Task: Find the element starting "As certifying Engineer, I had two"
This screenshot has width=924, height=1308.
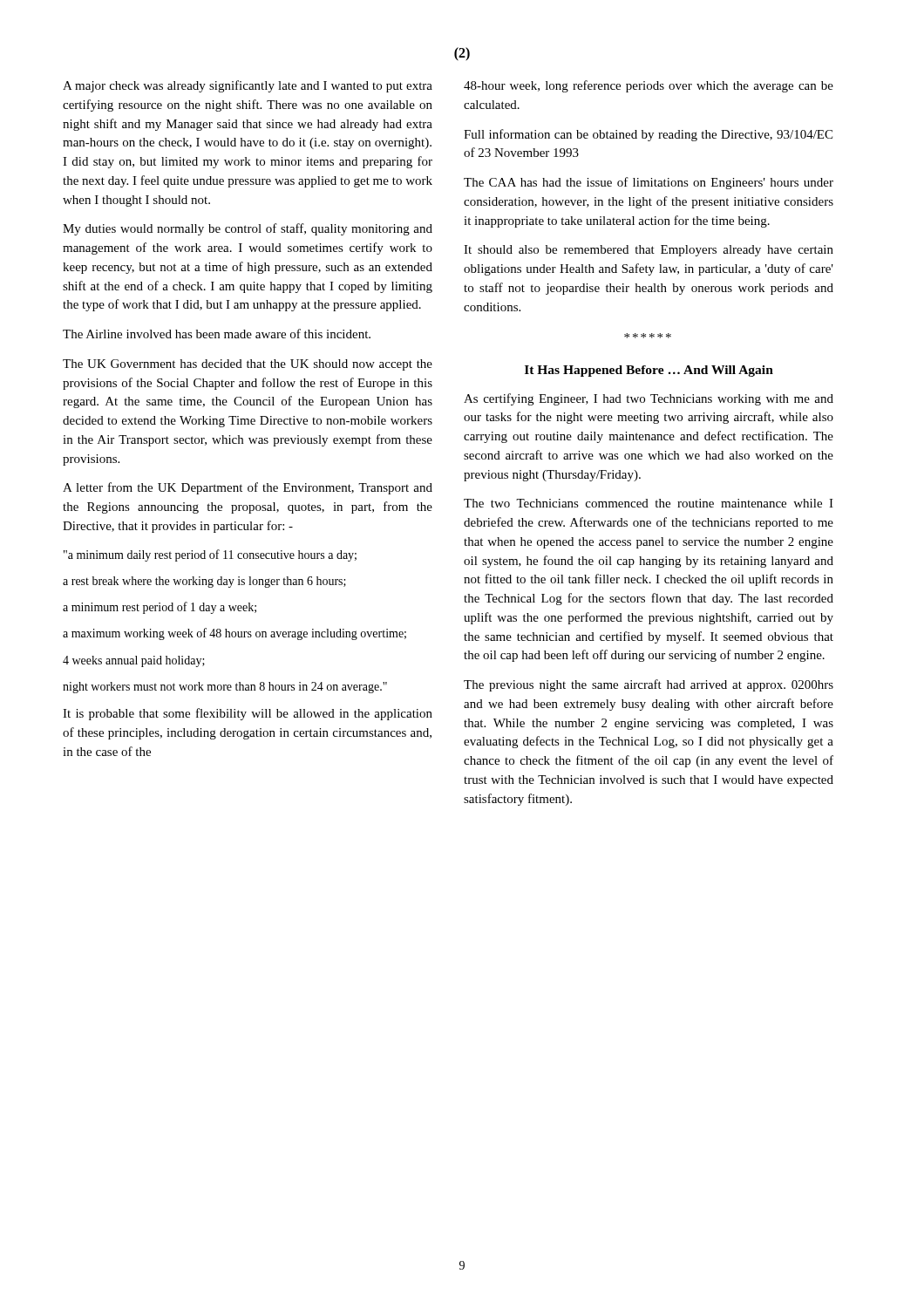Action: tap(649, 437)
